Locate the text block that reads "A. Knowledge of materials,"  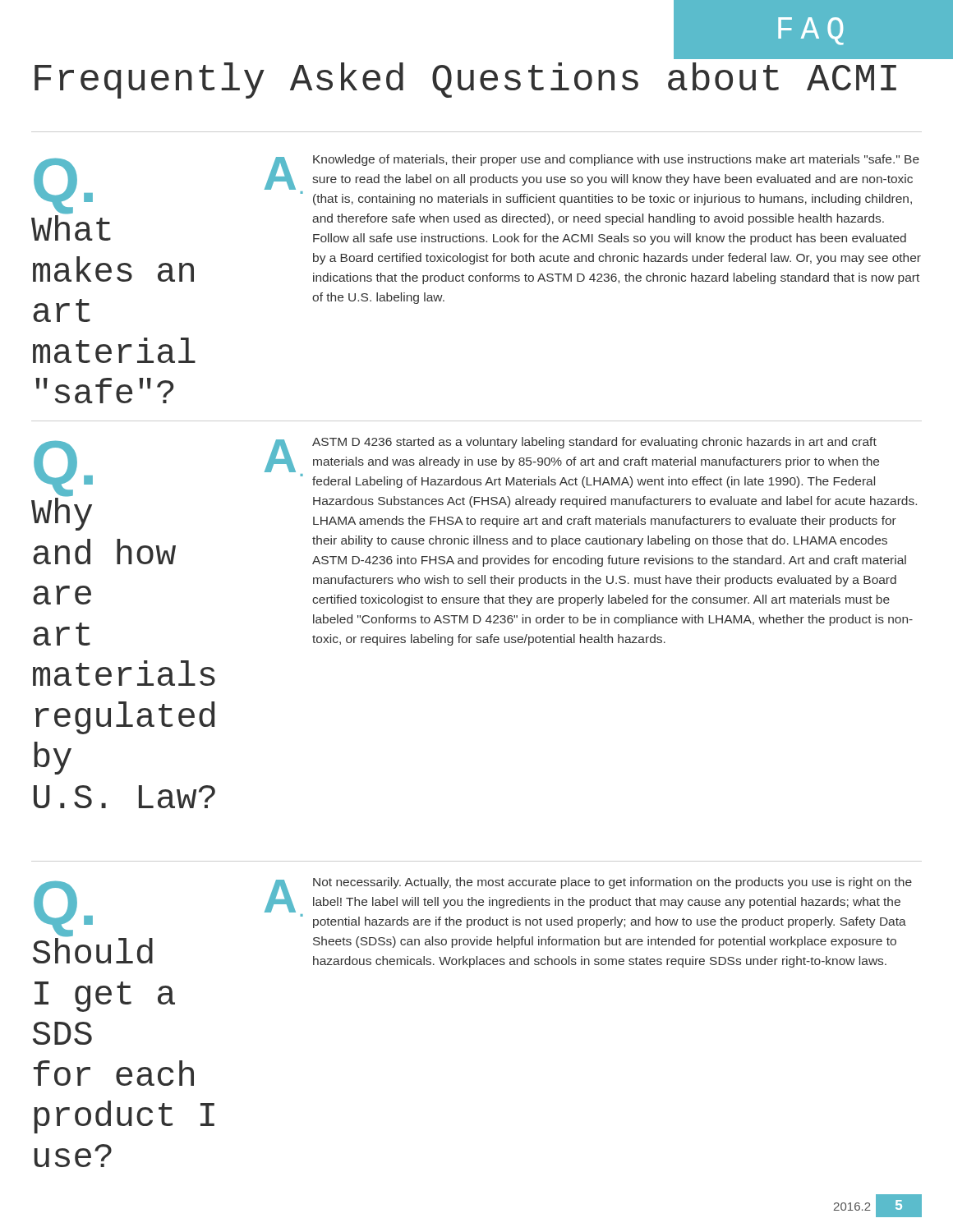[592, 228]
